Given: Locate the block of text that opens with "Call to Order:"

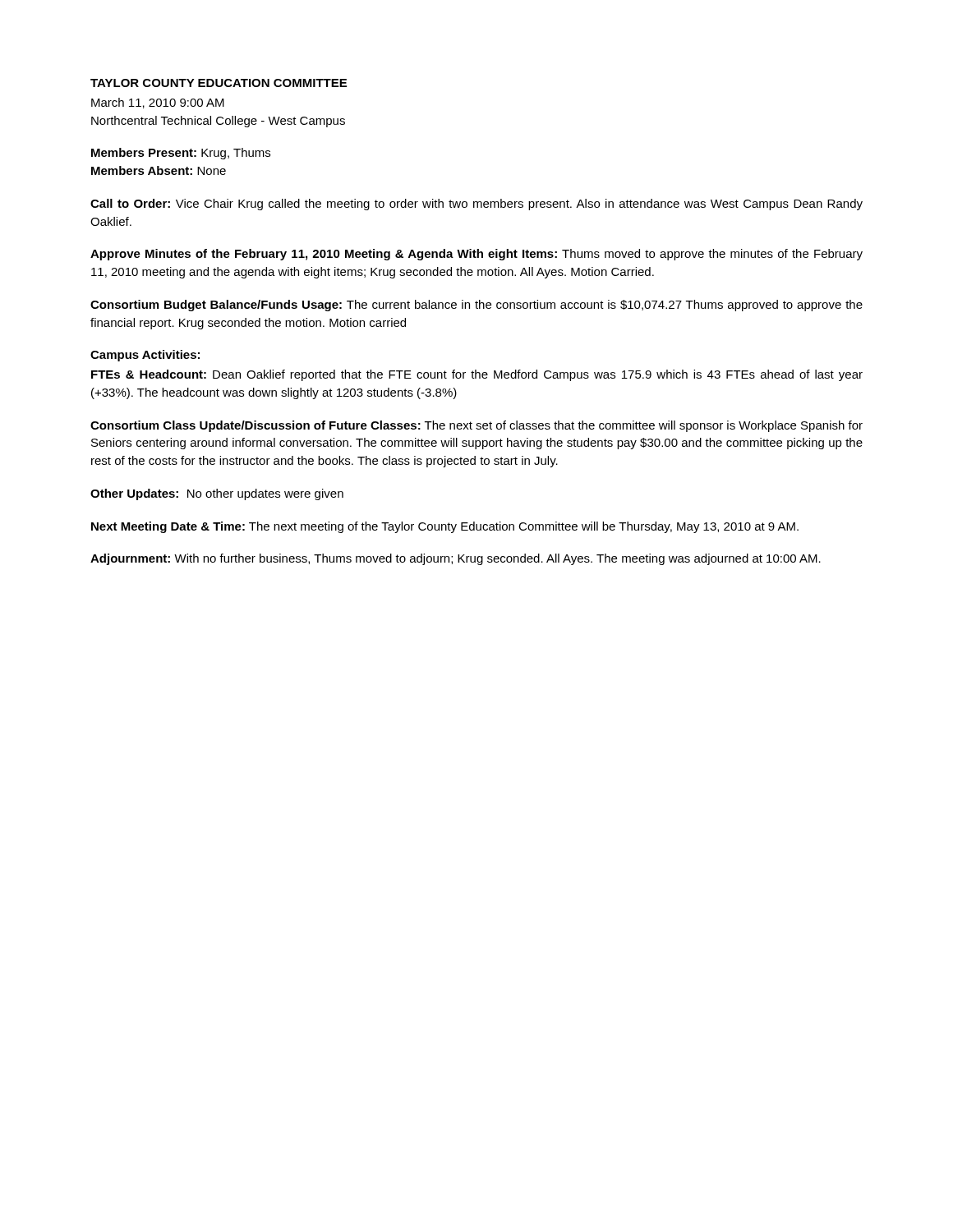Looking at the screenshot, I should [x=476, y=212].
